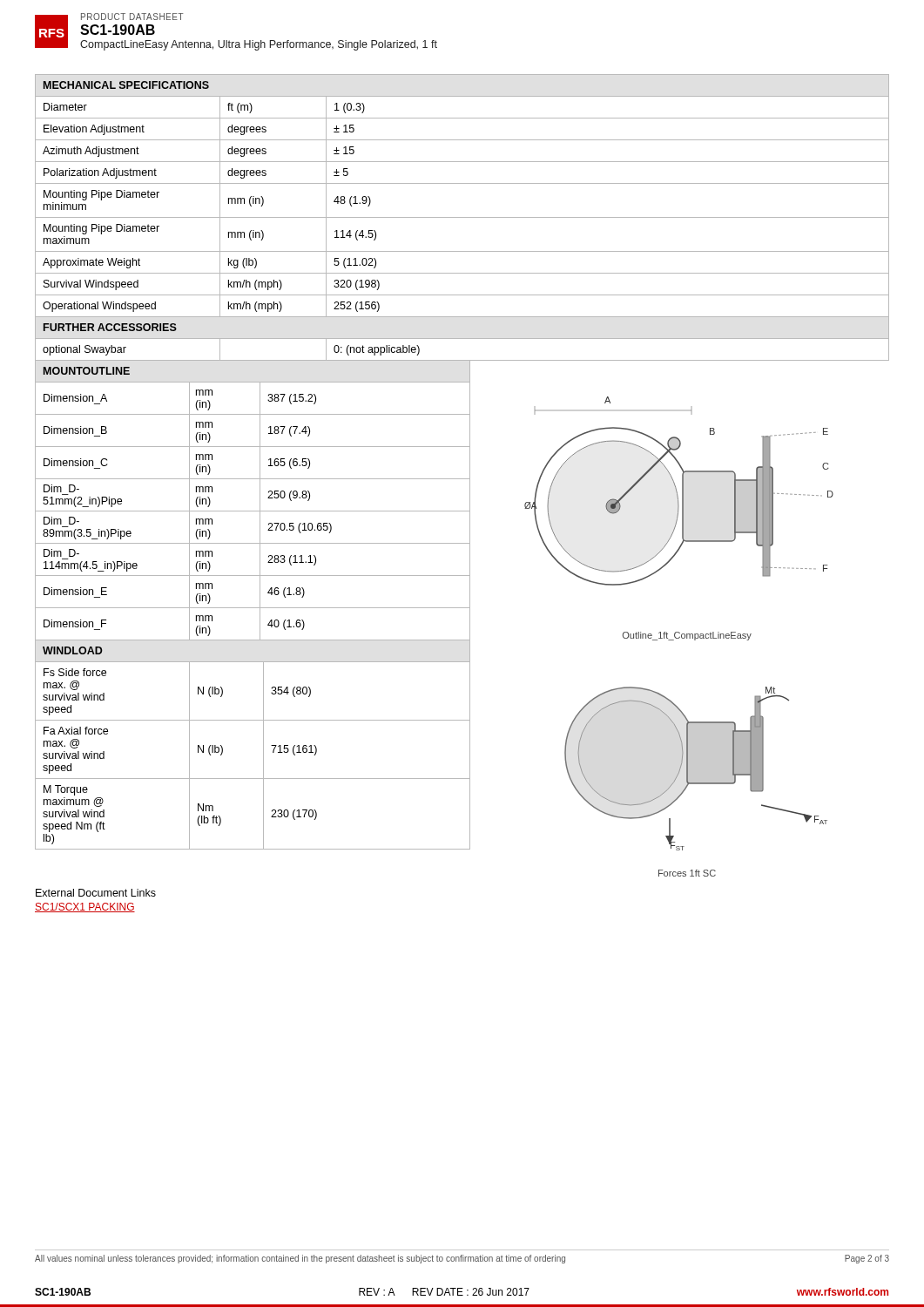
Task: Select the table that reads "km/h (mph)"
Action: tap(462, 196)
